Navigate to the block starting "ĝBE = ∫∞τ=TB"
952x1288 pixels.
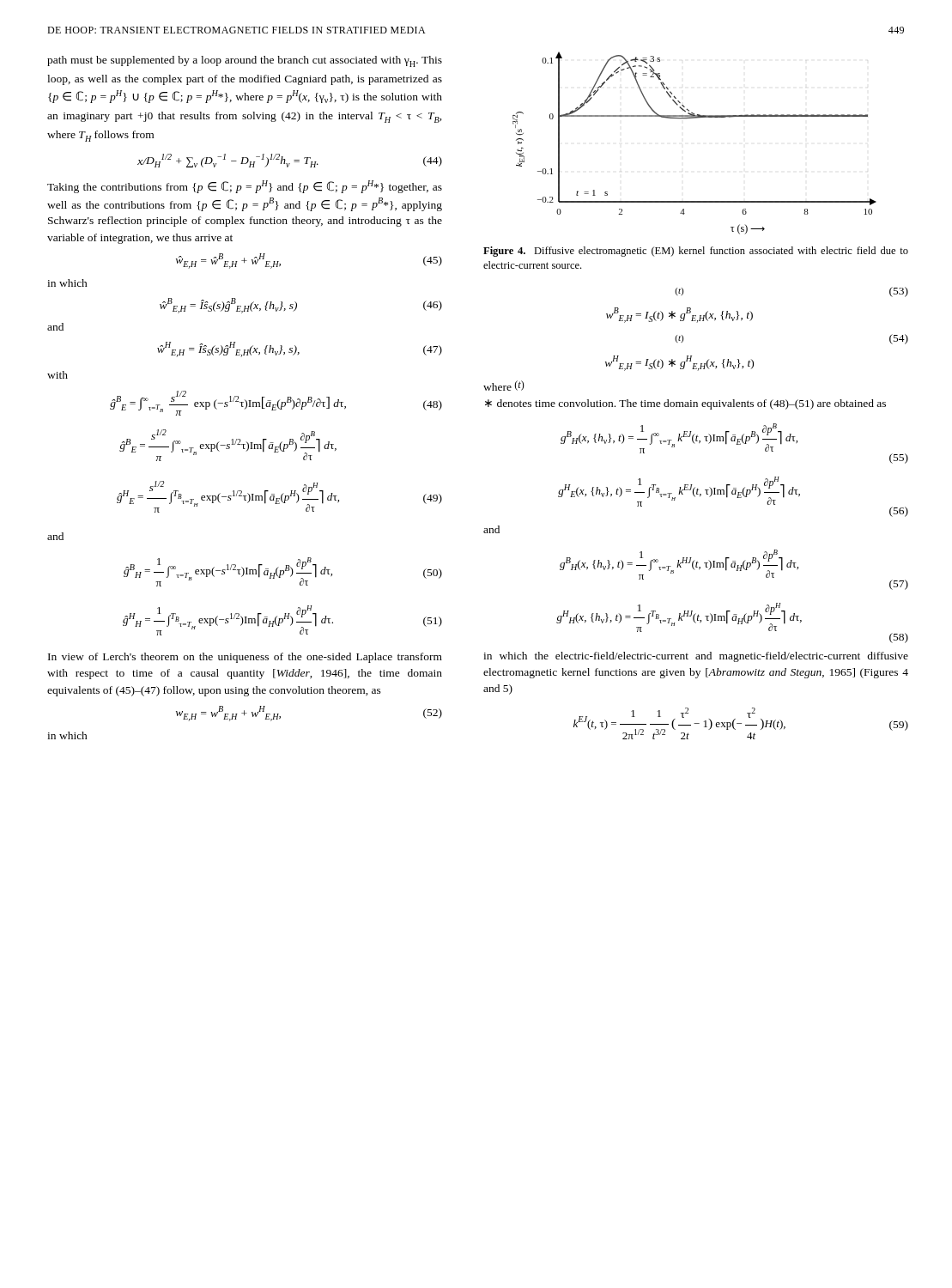245,404
